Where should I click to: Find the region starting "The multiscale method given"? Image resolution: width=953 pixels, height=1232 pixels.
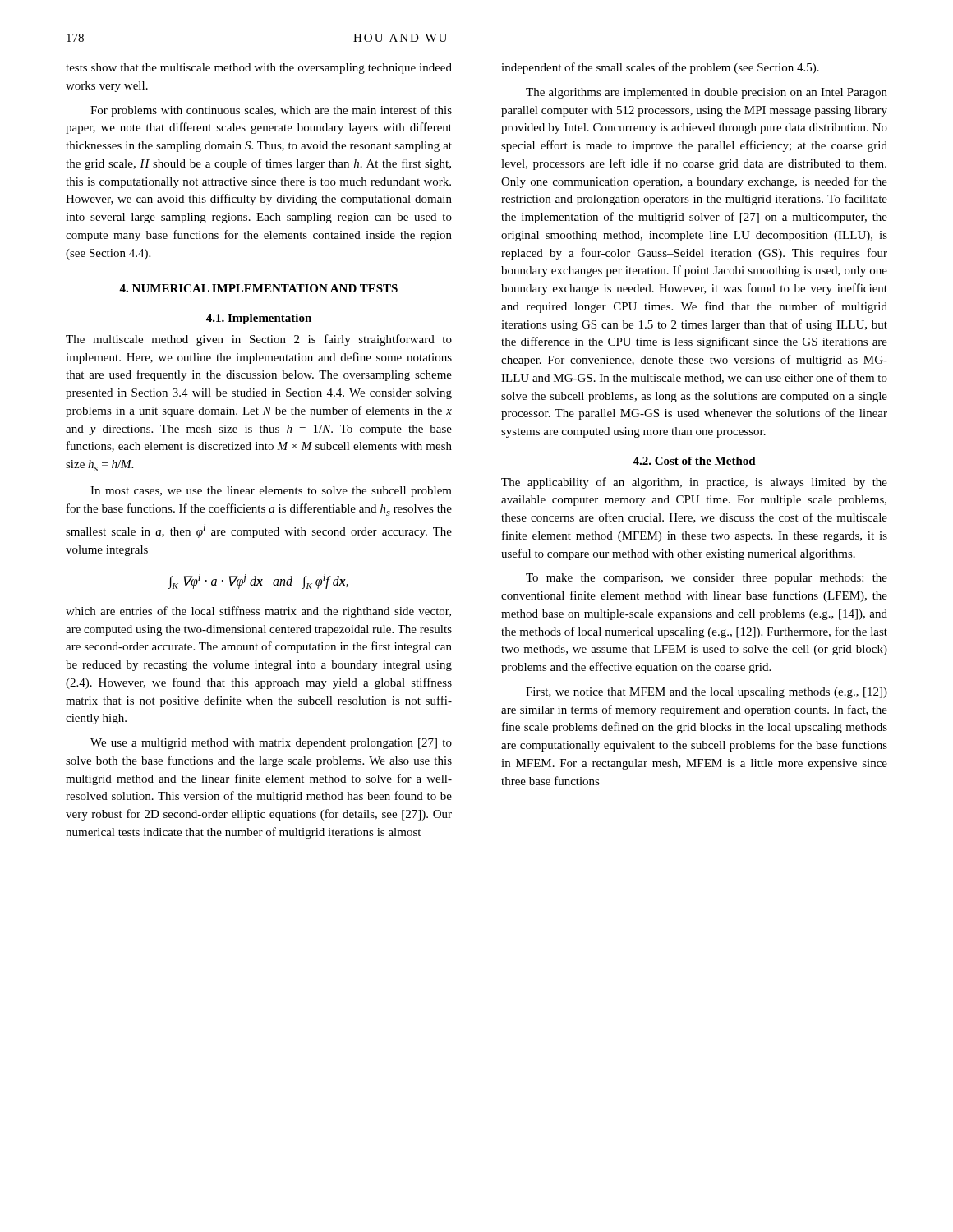click(x=259, y=445)
